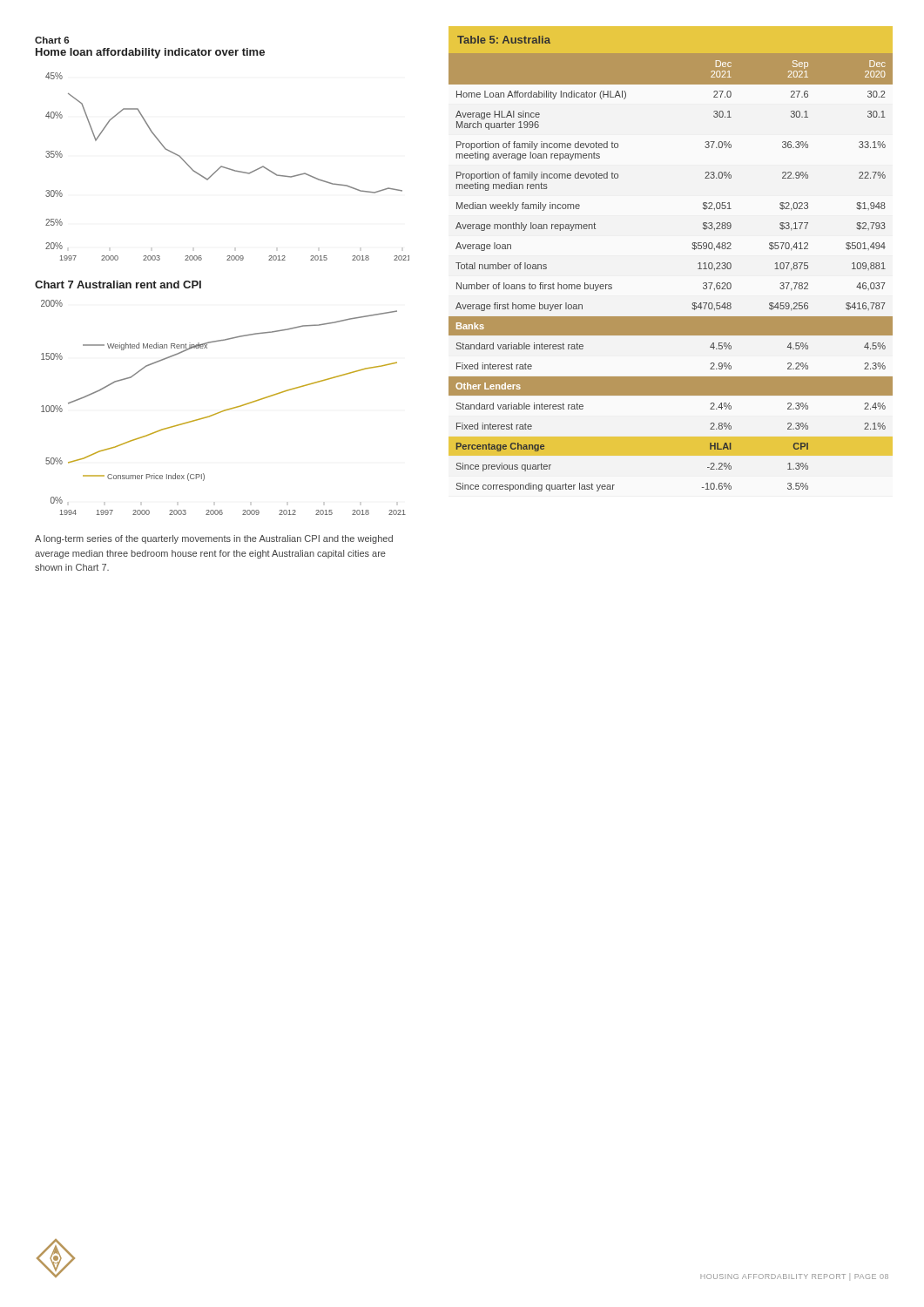Click on the logo
The image size is (924, 1307).
point(56,1259)
